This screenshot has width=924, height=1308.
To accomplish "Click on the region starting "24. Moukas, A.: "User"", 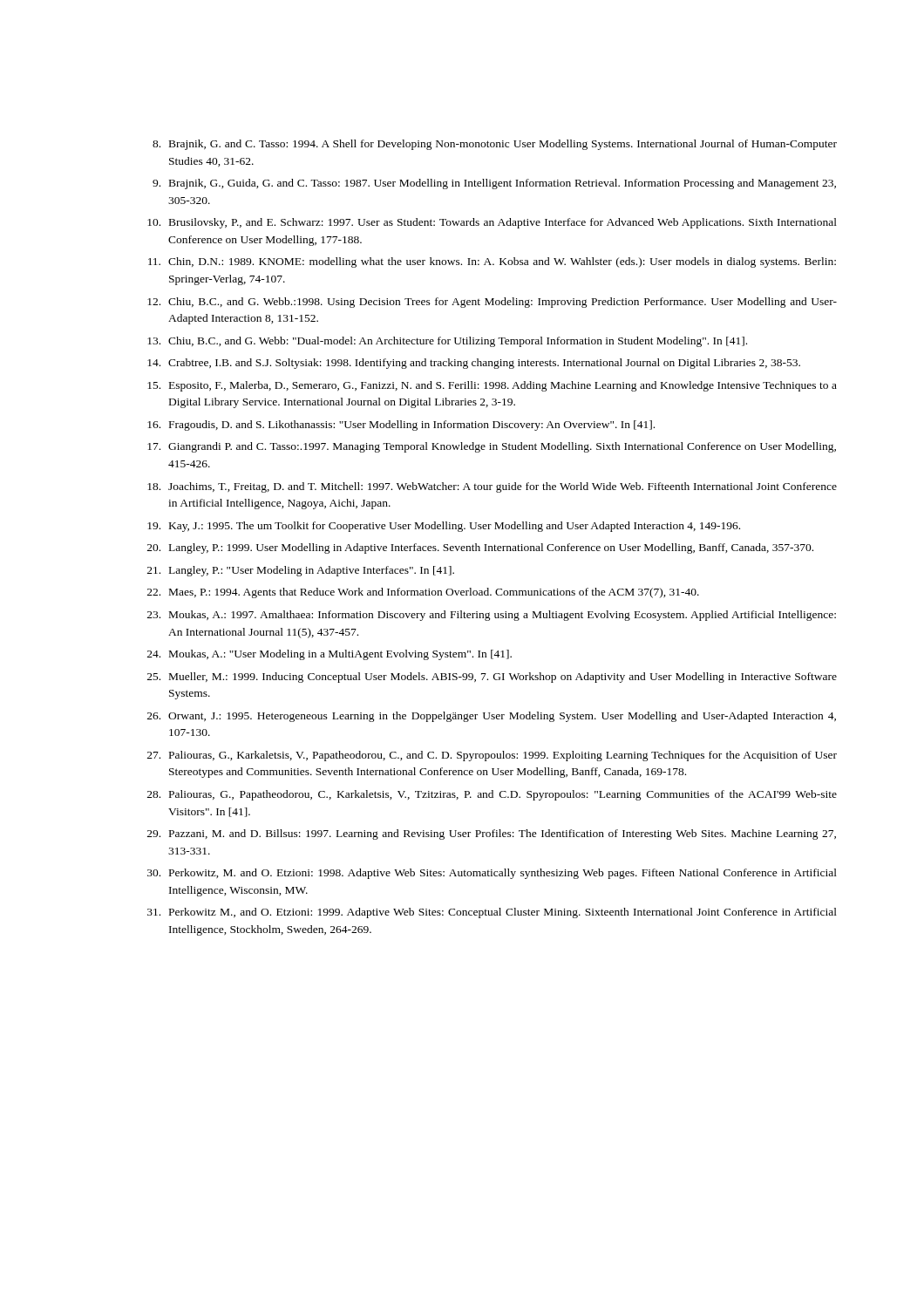I will tap(486, 654).
